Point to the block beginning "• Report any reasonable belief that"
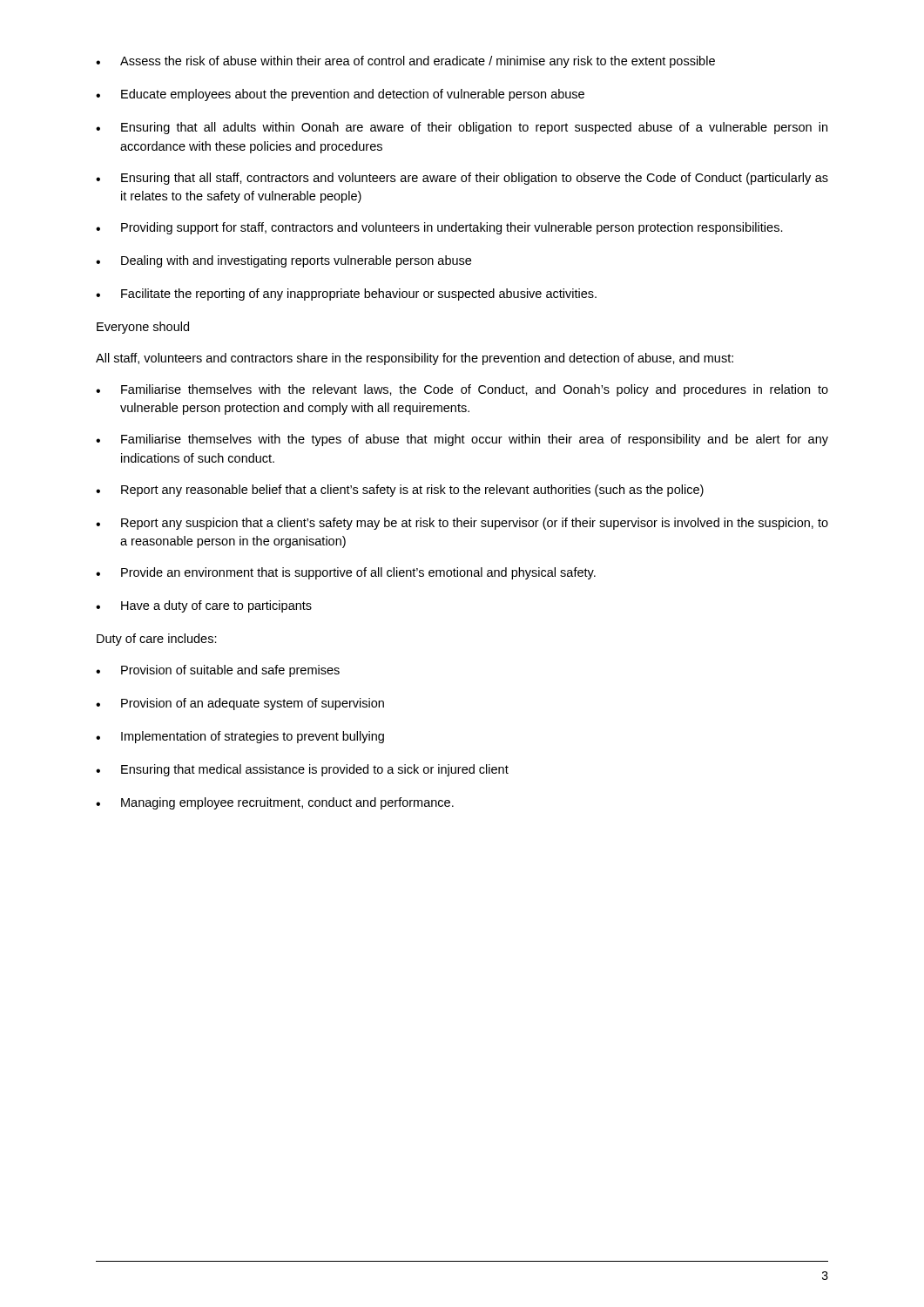The image size is (924, 1307). 462,491
